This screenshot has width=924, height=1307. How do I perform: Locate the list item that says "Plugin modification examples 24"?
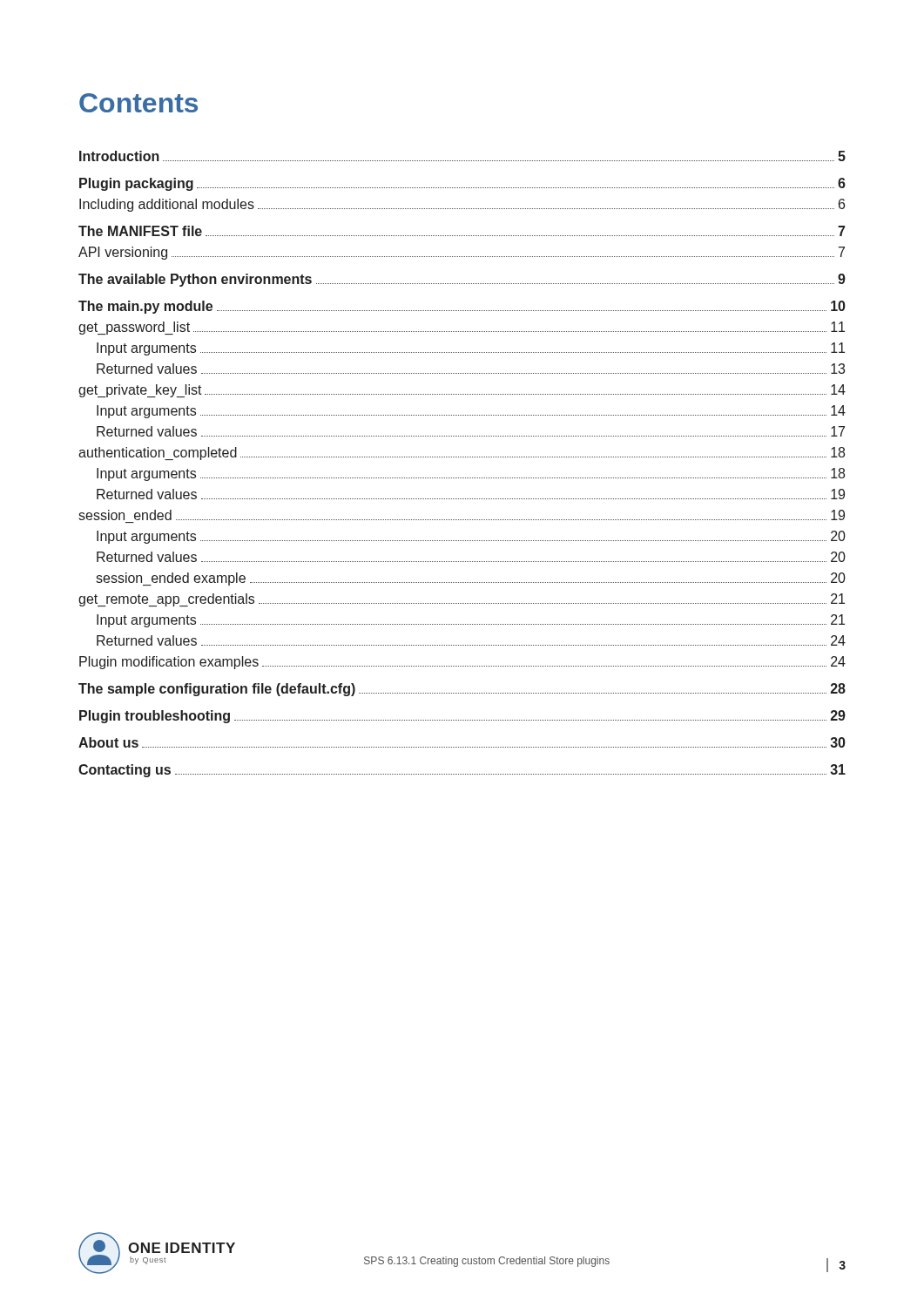[x=462, y=662]
